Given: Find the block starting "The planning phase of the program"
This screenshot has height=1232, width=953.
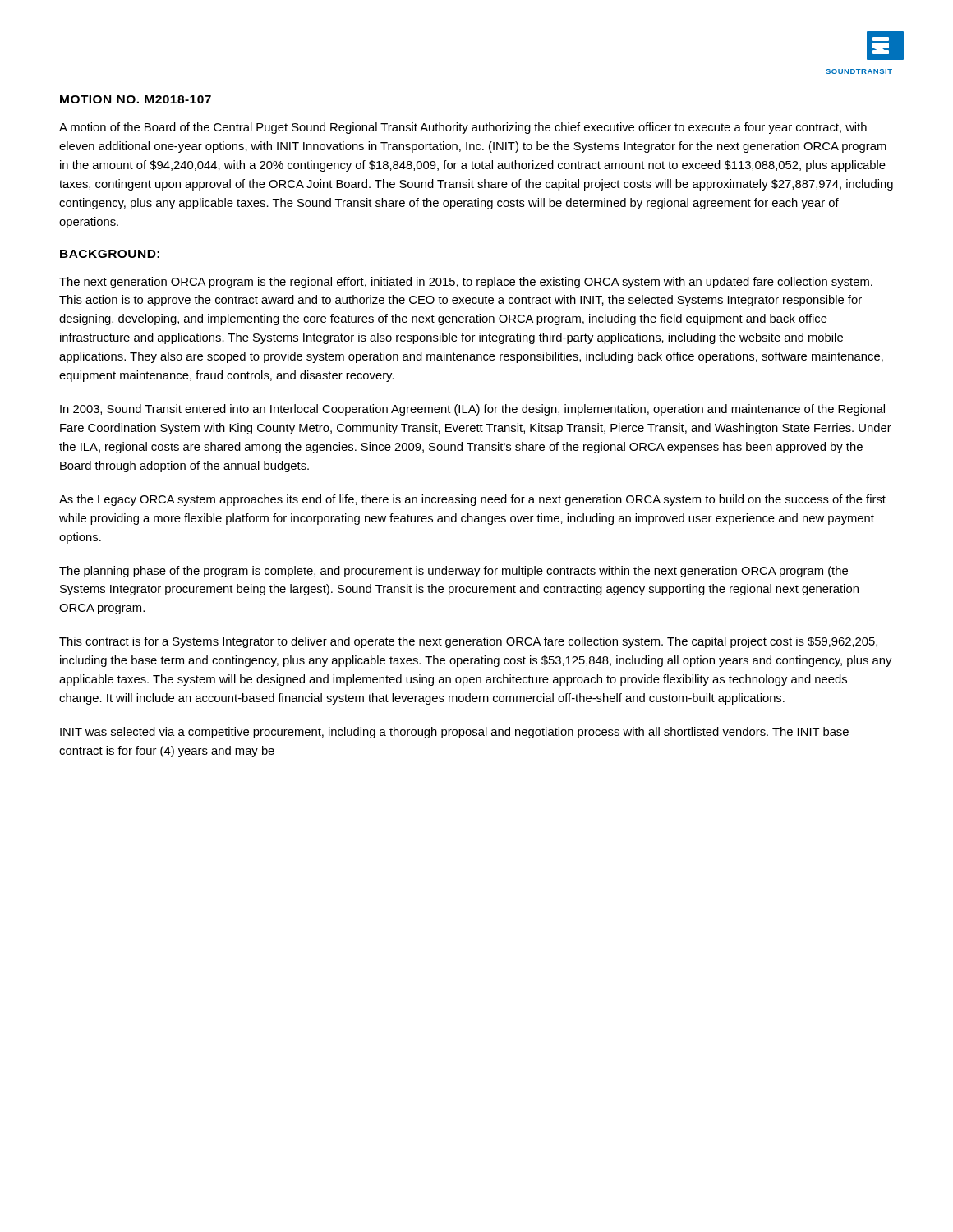Looking at the screenshot, I should [x=459, y=589].
